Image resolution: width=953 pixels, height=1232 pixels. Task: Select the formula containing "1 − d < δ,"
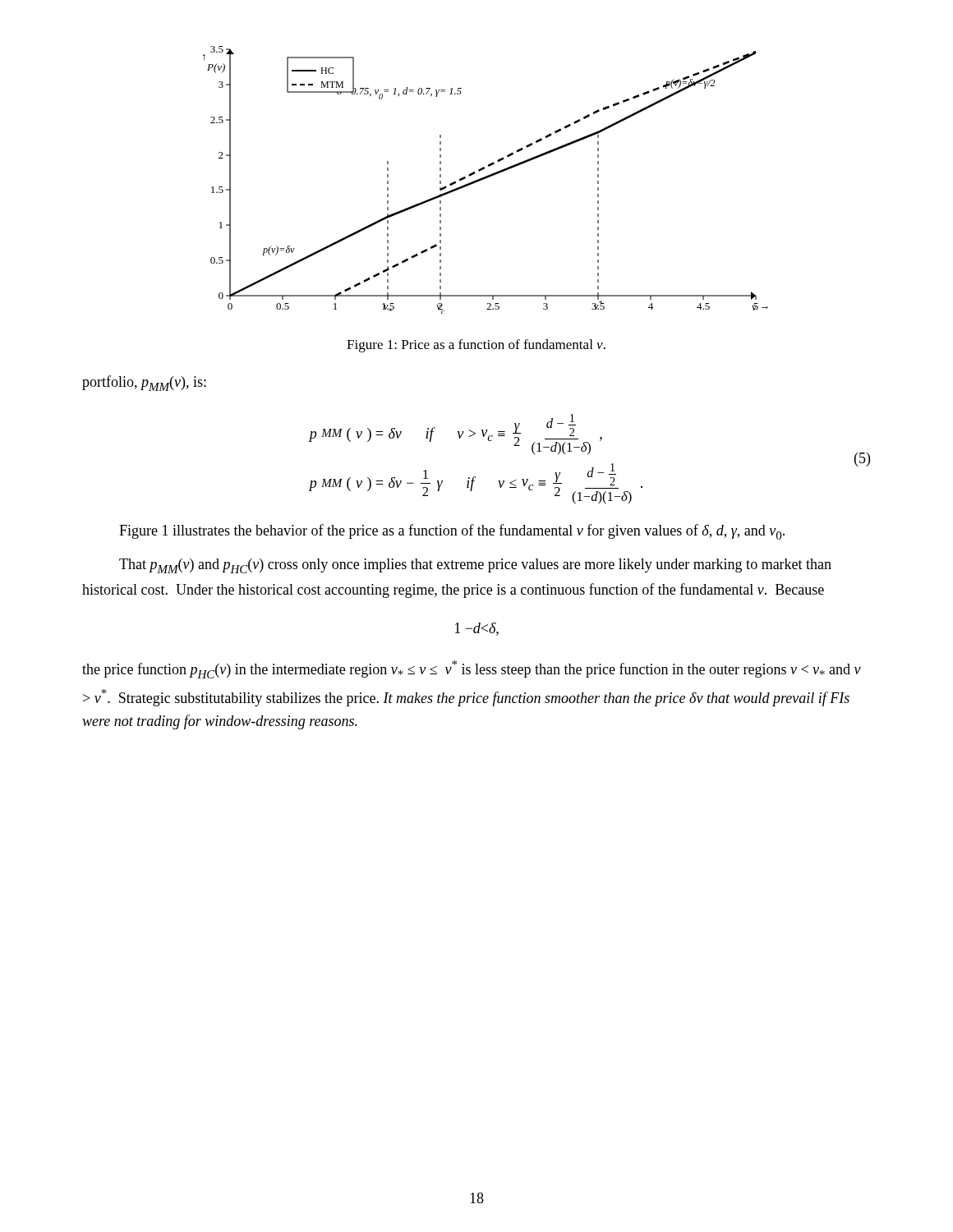coord(476,629)
